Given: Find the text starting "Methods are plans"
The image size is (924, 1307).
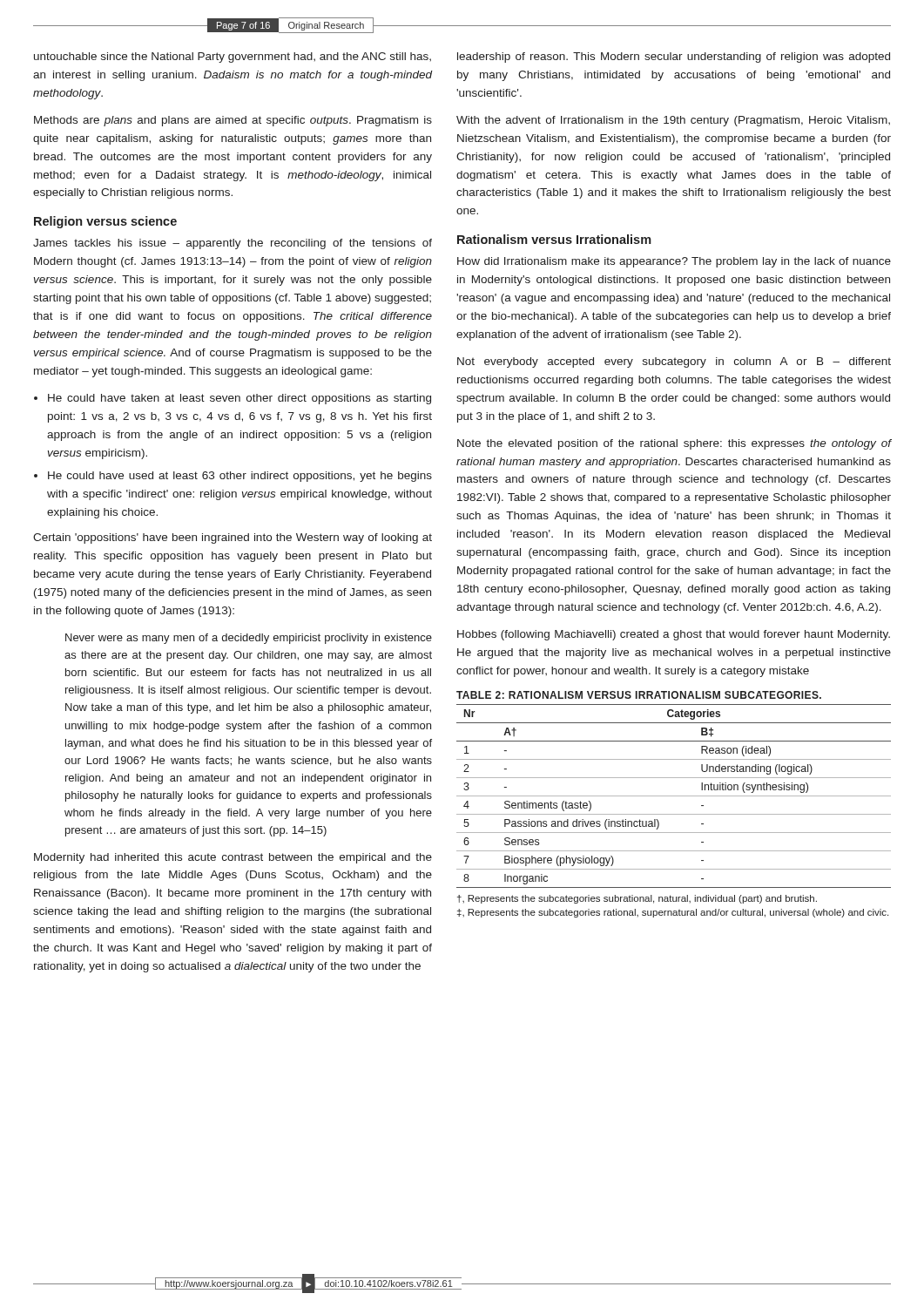Looking at the screenshot, I should coord(233,157).
